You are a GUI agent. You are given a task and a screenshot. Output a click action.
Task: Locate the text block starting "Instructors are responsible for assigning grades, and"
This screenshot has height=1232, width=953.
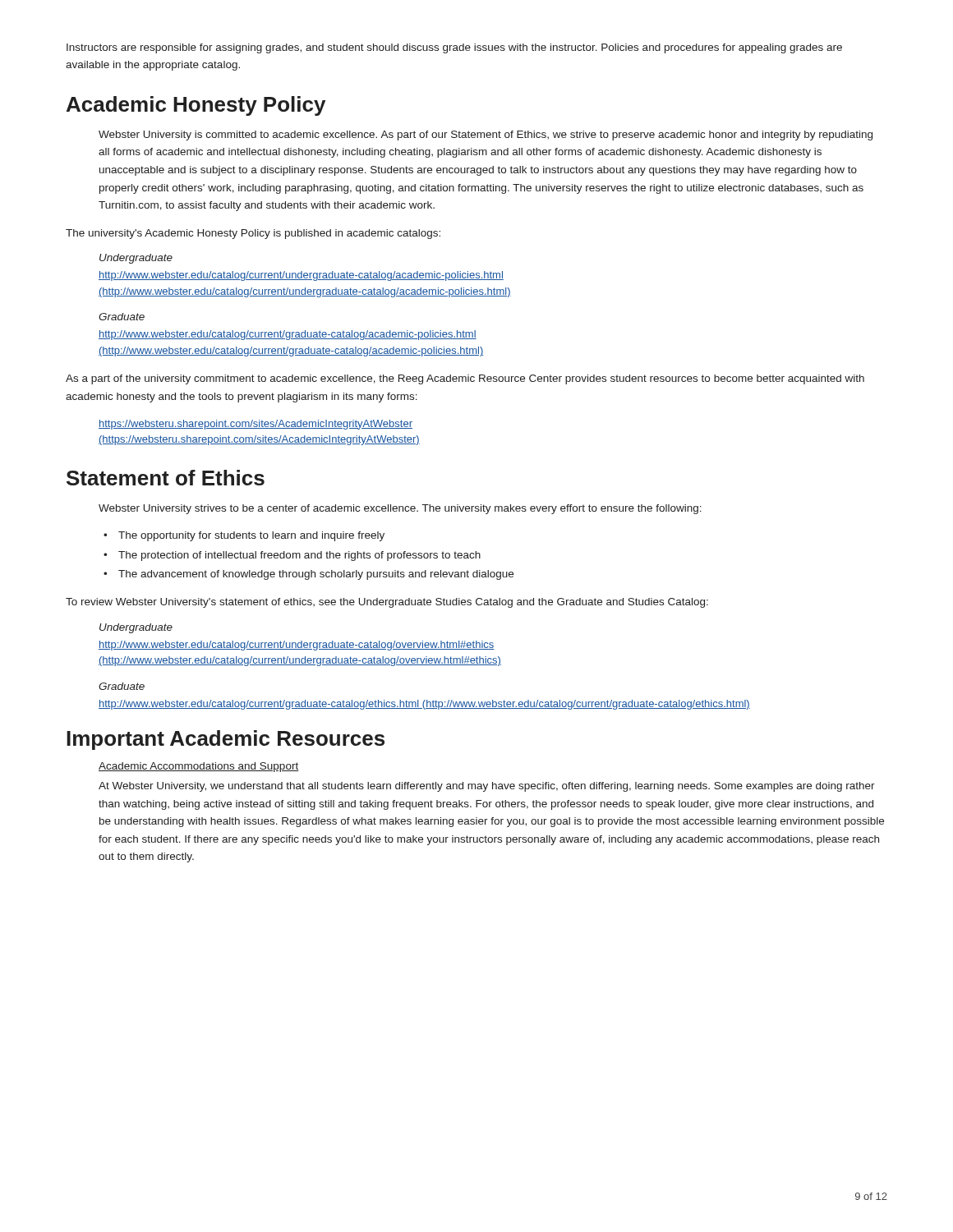point(454,56)
